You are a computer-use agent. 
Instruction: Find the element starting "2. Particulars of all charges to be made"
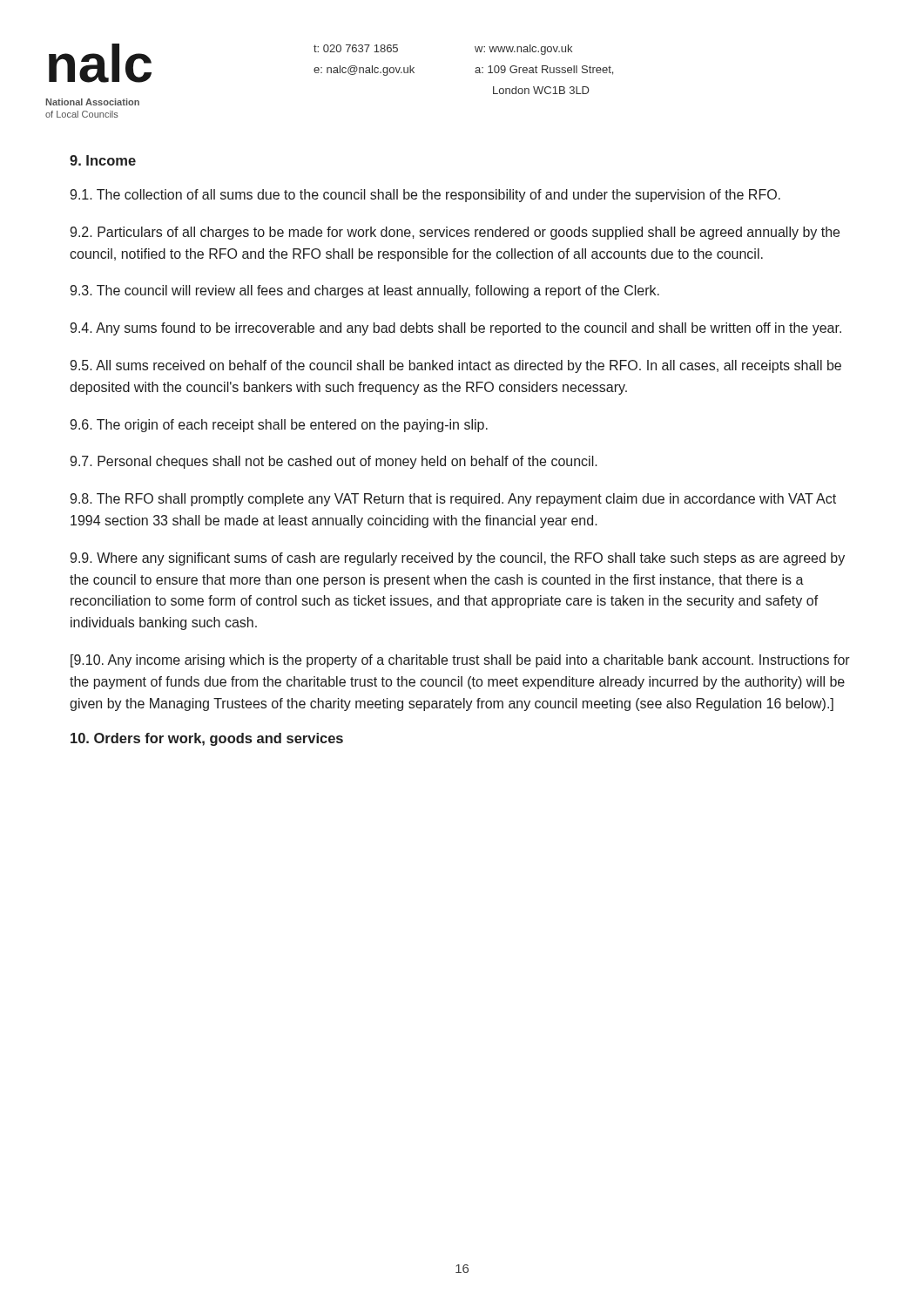click(x=455, y=243)
